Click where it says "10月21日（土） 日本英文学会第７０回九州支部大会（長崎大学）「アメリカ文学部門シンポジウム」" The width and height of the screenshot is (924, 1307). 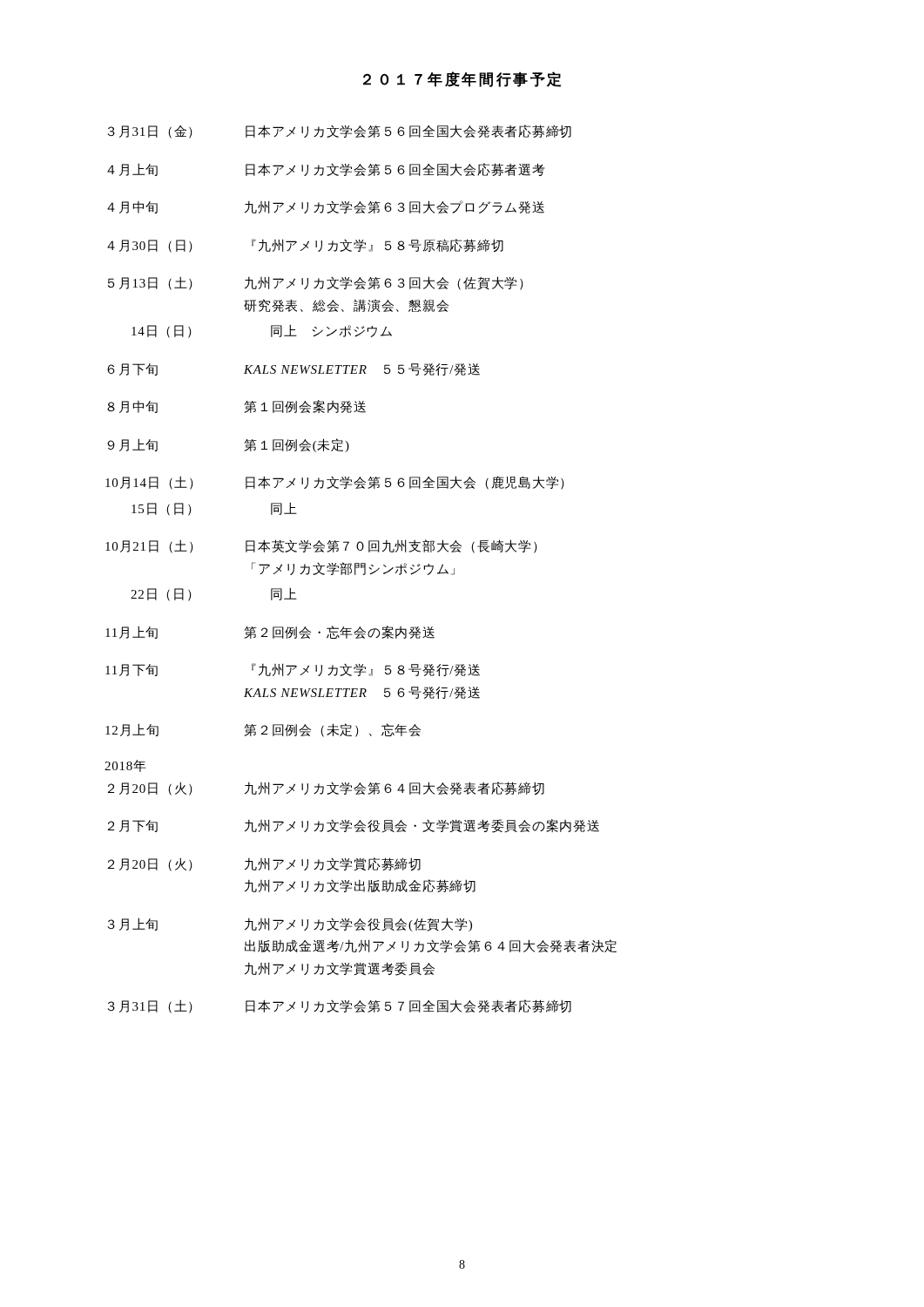click(x=462, y=558)
